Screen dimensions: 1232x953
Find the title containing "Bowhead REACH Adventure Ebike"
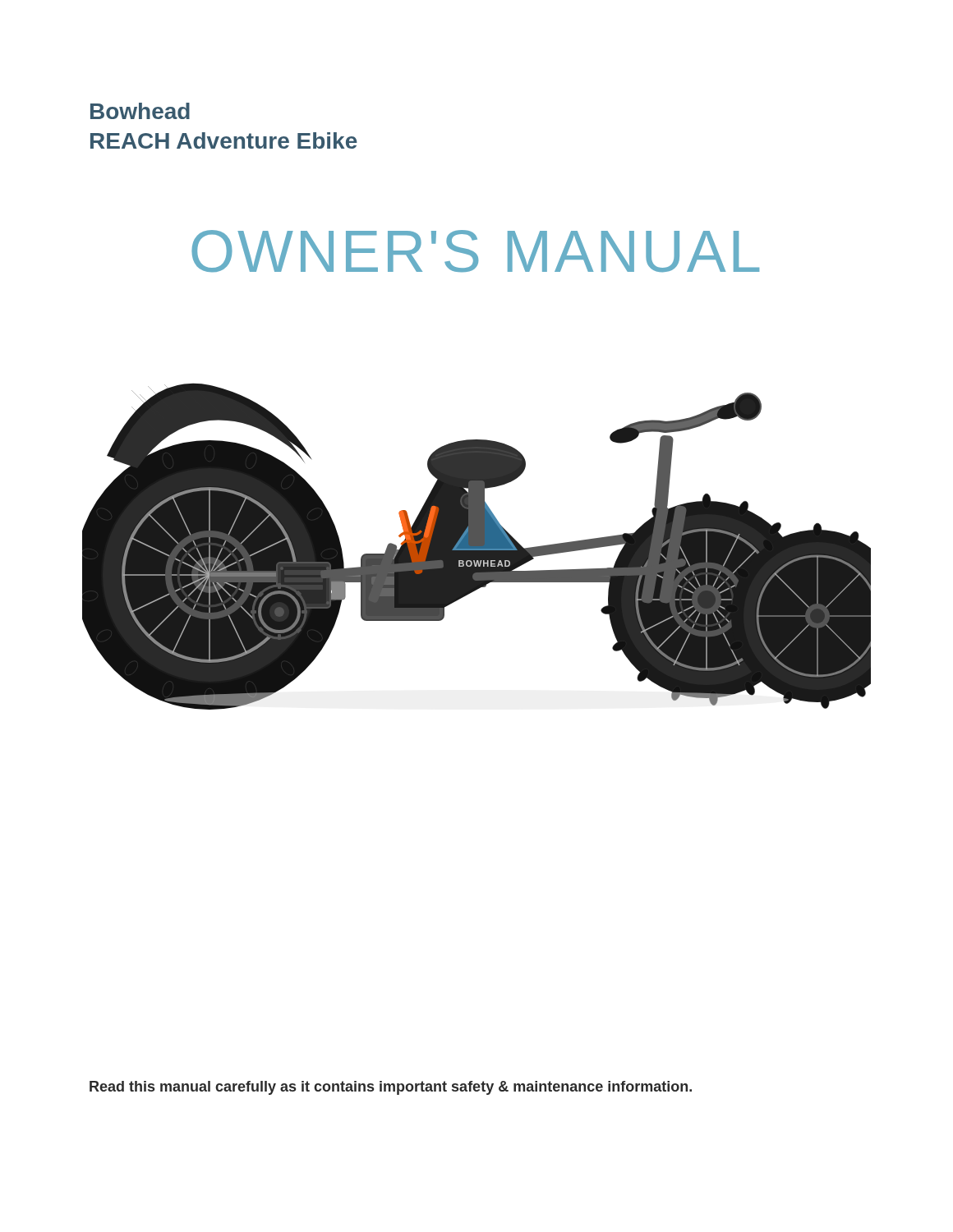pos(223,127)
